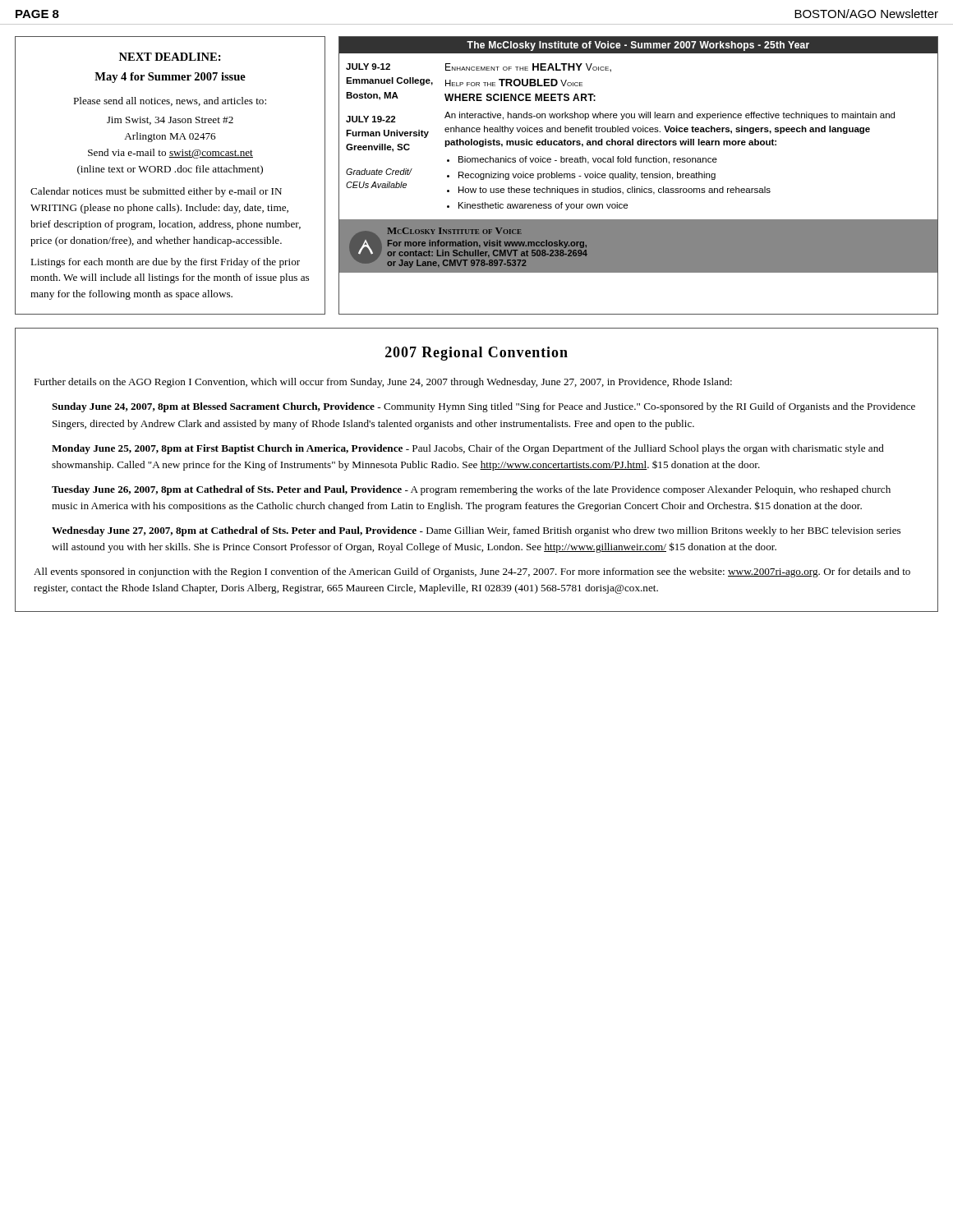Navigate to the region starting "NEXT DEADLINE: May"
Image resolution: width=953 pixels, height=1232 pixels.
point(170,175)
